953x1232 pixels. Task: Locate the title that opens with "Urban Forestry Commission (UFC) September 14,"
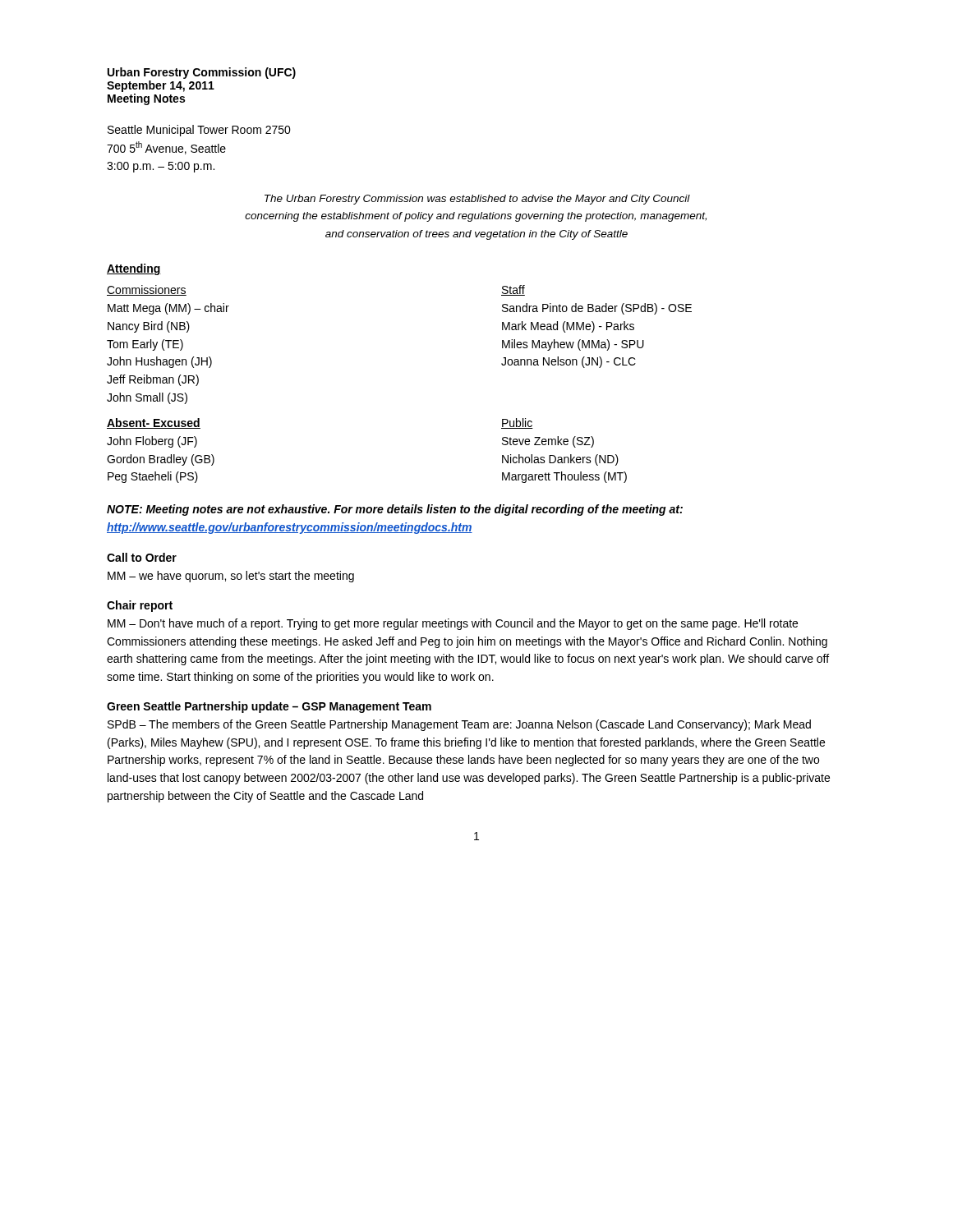(x=202, y=73)
